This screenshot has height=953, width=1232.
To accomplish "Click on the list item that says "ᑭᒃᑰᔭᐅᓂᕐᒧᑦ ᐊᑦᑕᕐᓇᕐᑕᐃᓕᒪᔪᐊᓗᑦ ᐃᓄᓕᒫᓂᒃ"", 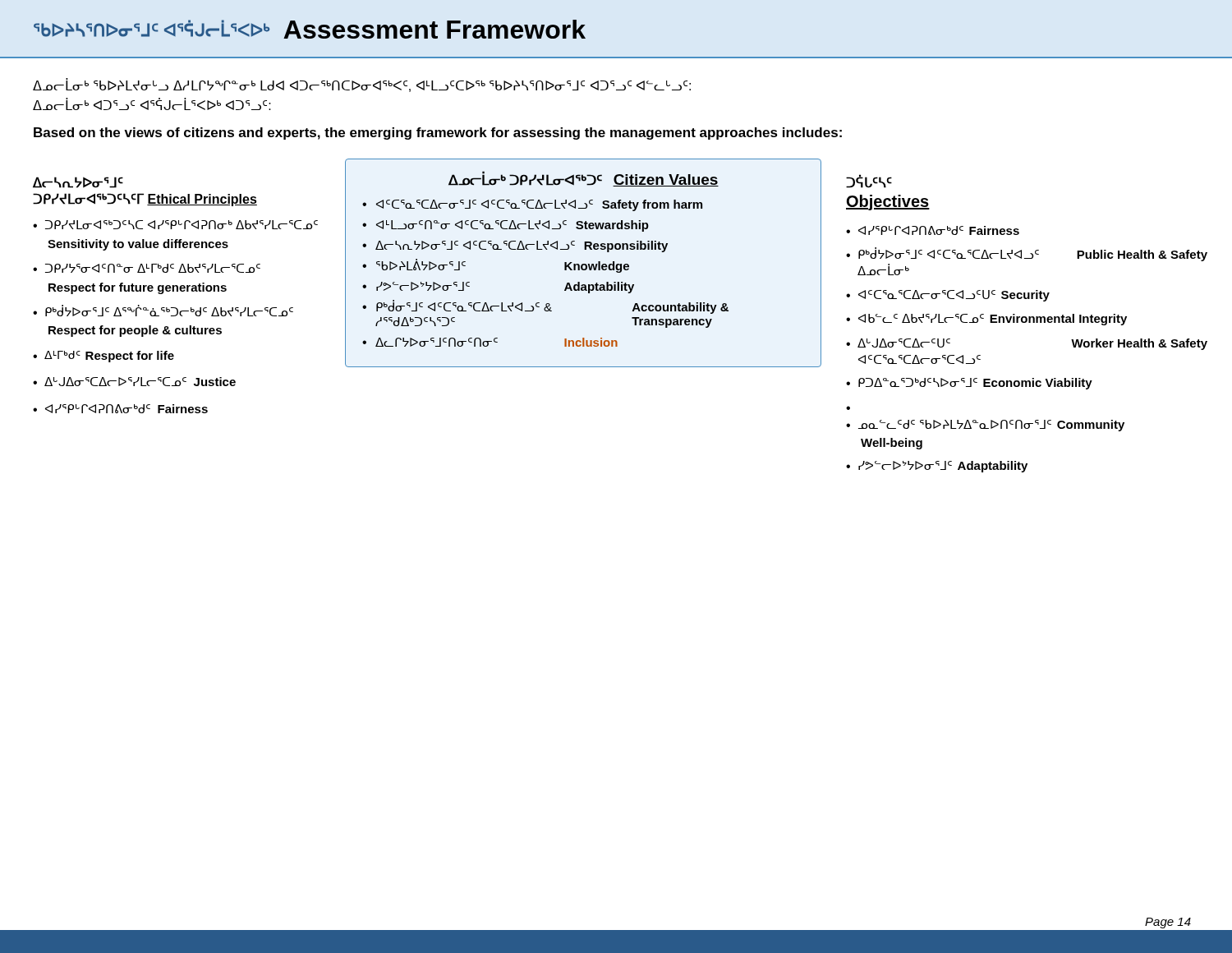I will point(1032,263).
